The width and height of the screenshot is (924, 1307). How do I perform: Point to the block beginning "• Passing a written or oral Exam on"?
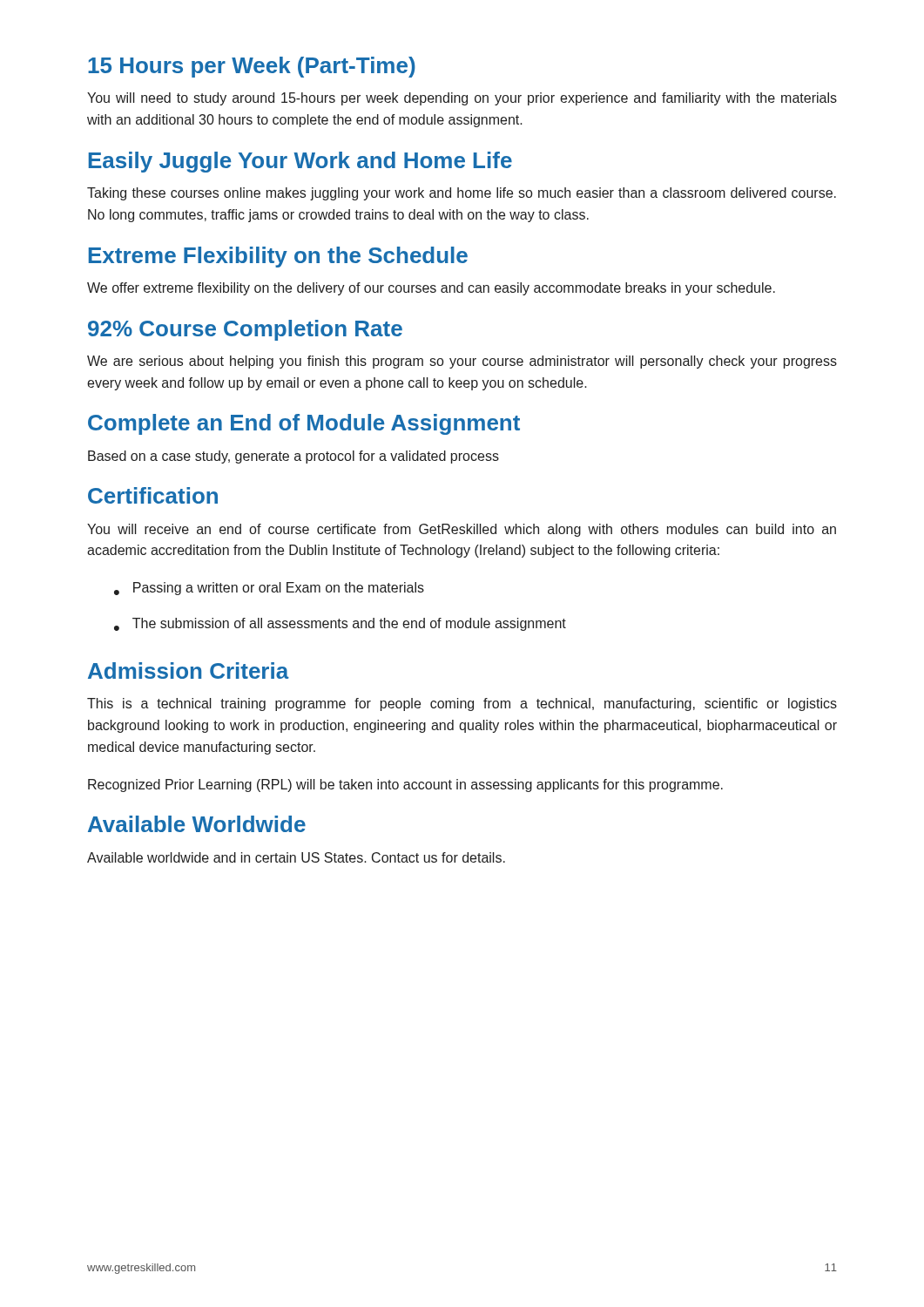269,592
